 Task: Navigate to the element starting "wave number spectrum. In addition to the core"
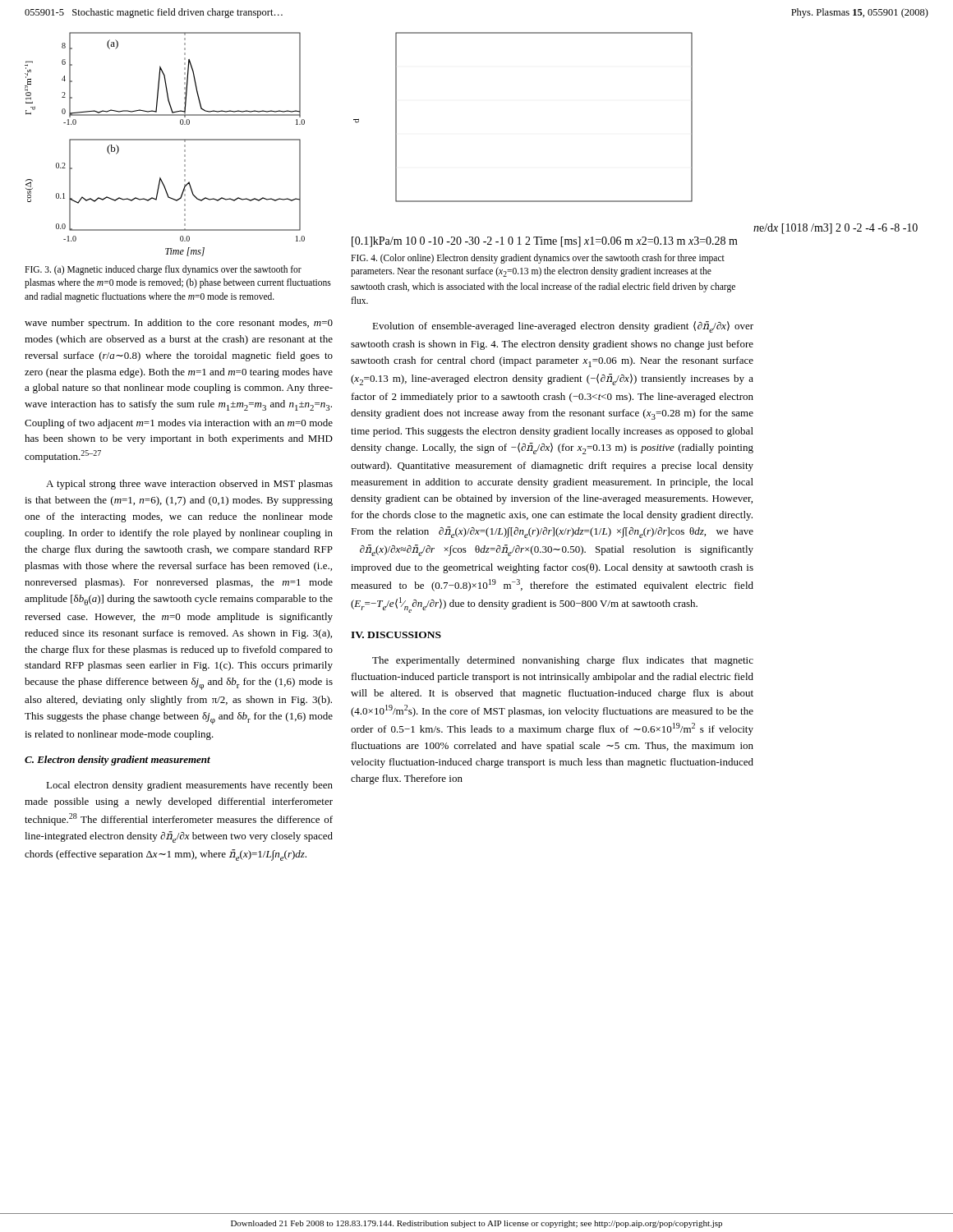click(x=179, y=529)
